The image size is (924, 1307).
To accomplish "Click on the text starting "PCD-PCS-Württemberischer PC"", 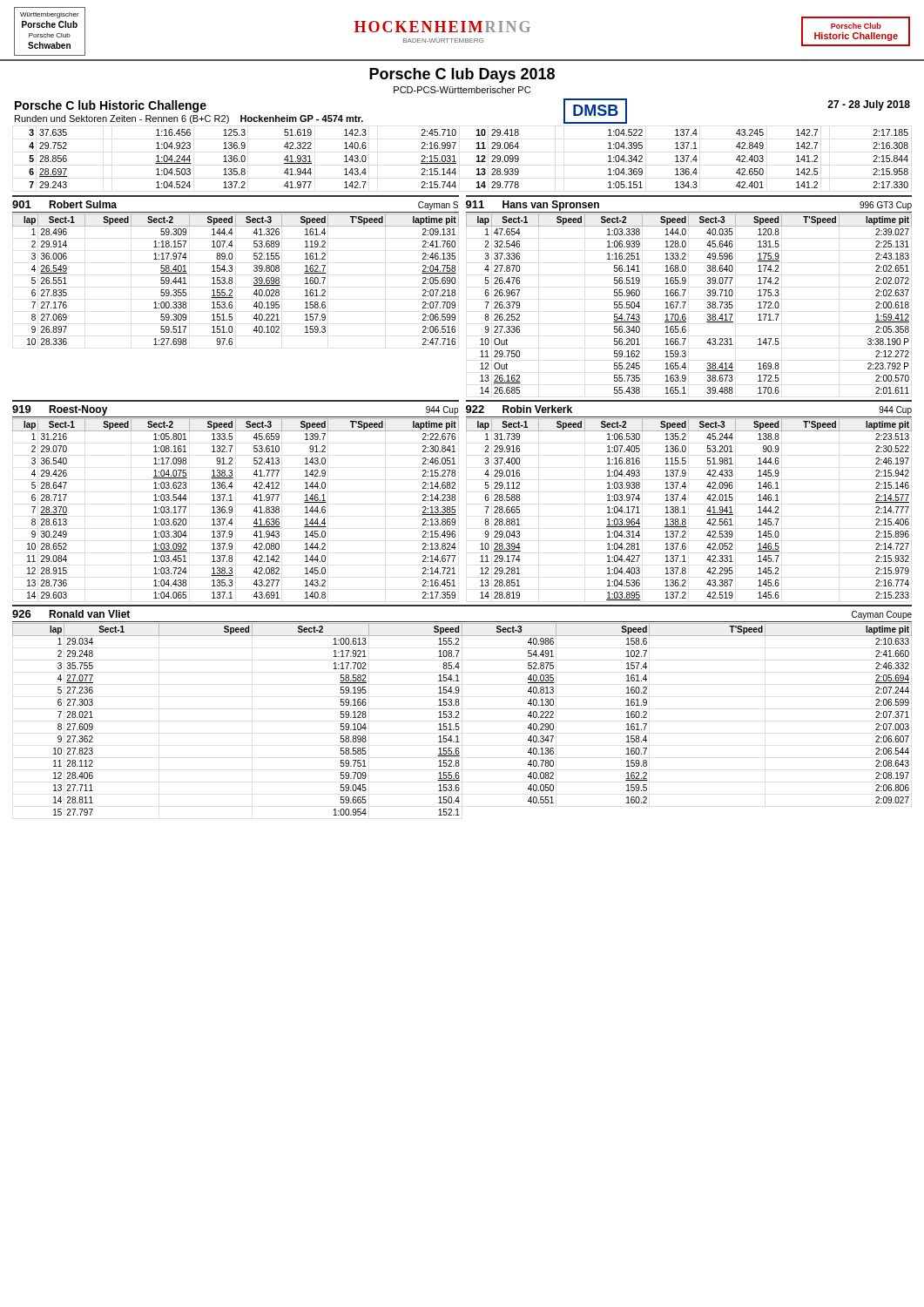I will [462, 90].
